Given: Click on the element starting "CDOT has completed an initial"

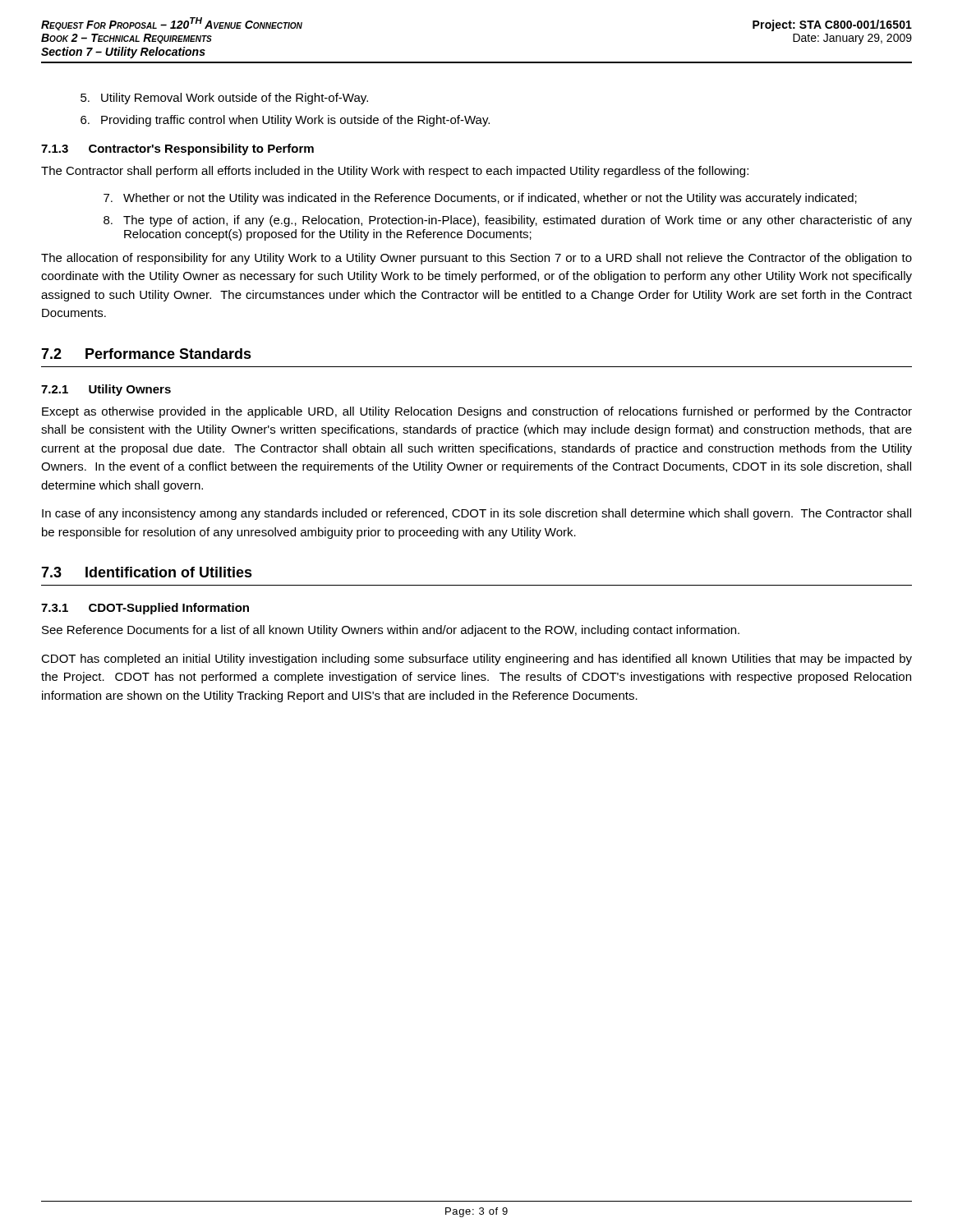Looking at the screenshot, I should pyautogui.click(x=476, y=676).
